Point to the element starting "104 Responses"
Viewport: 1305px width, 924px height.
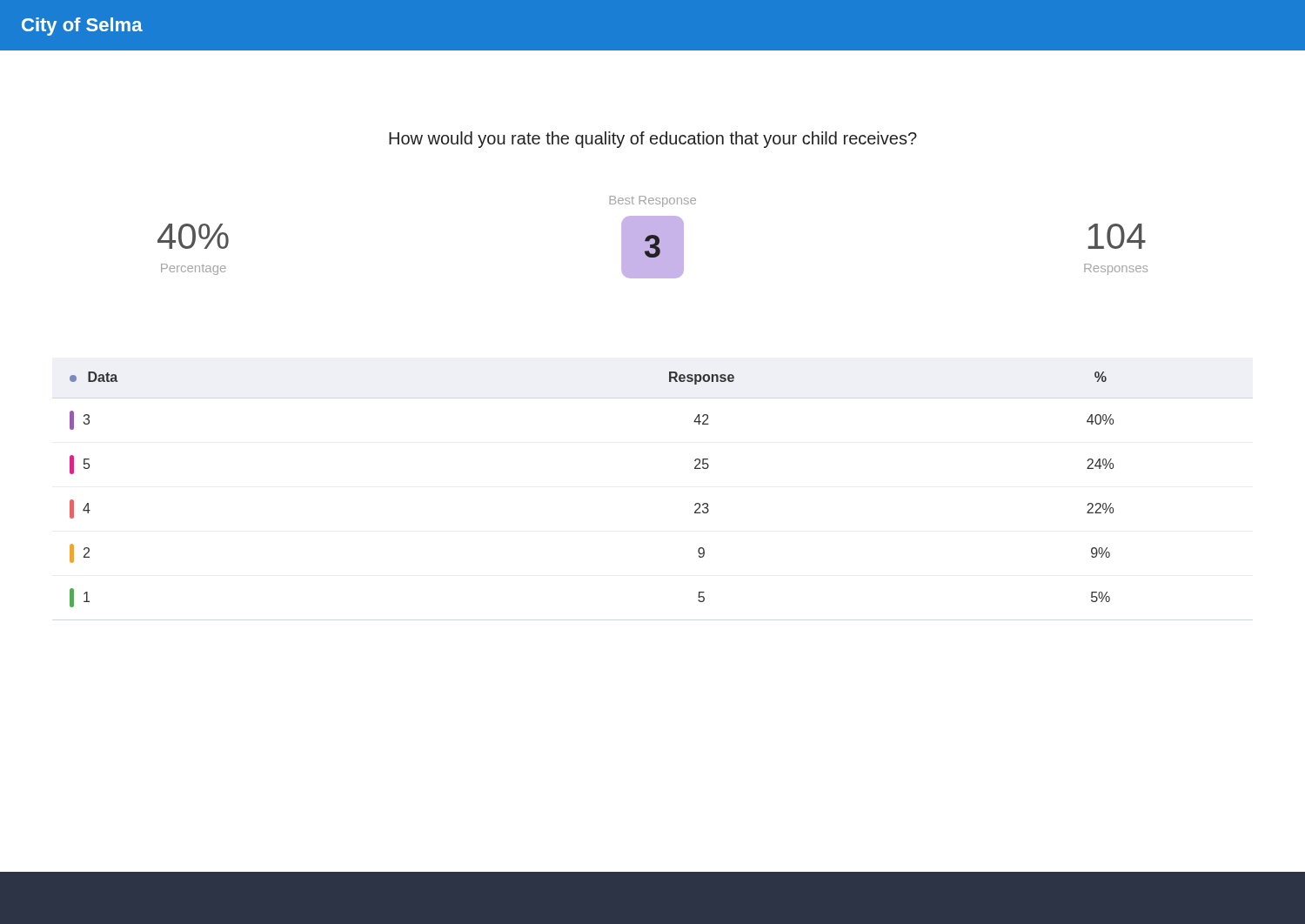(x=1116, y=247)
